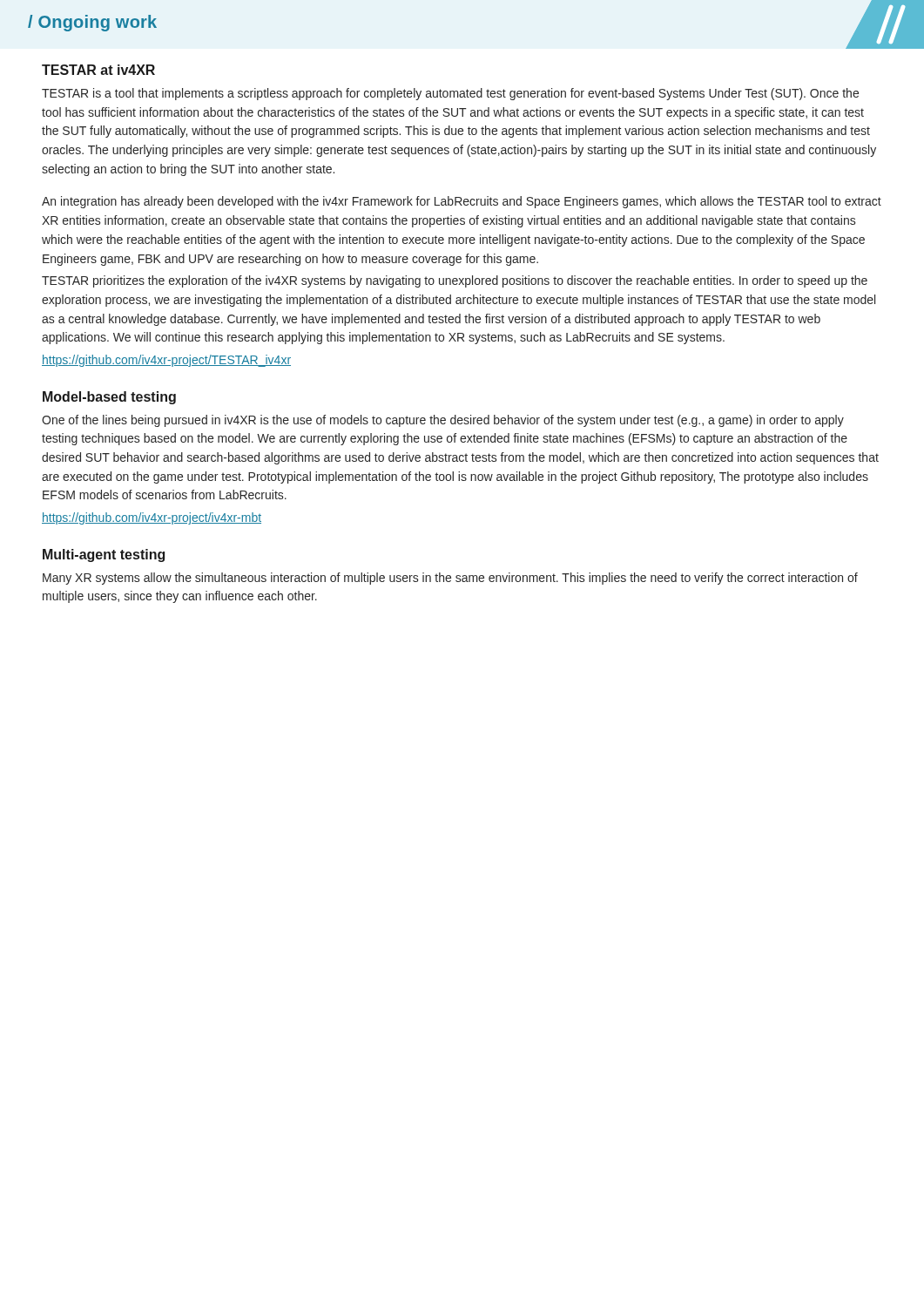The width and height of the screenshot is (924, 1307).
Task: Locate the block of text that opens with "Many XR systems allow the simultaneous interaction"
Action: point(450,587)
